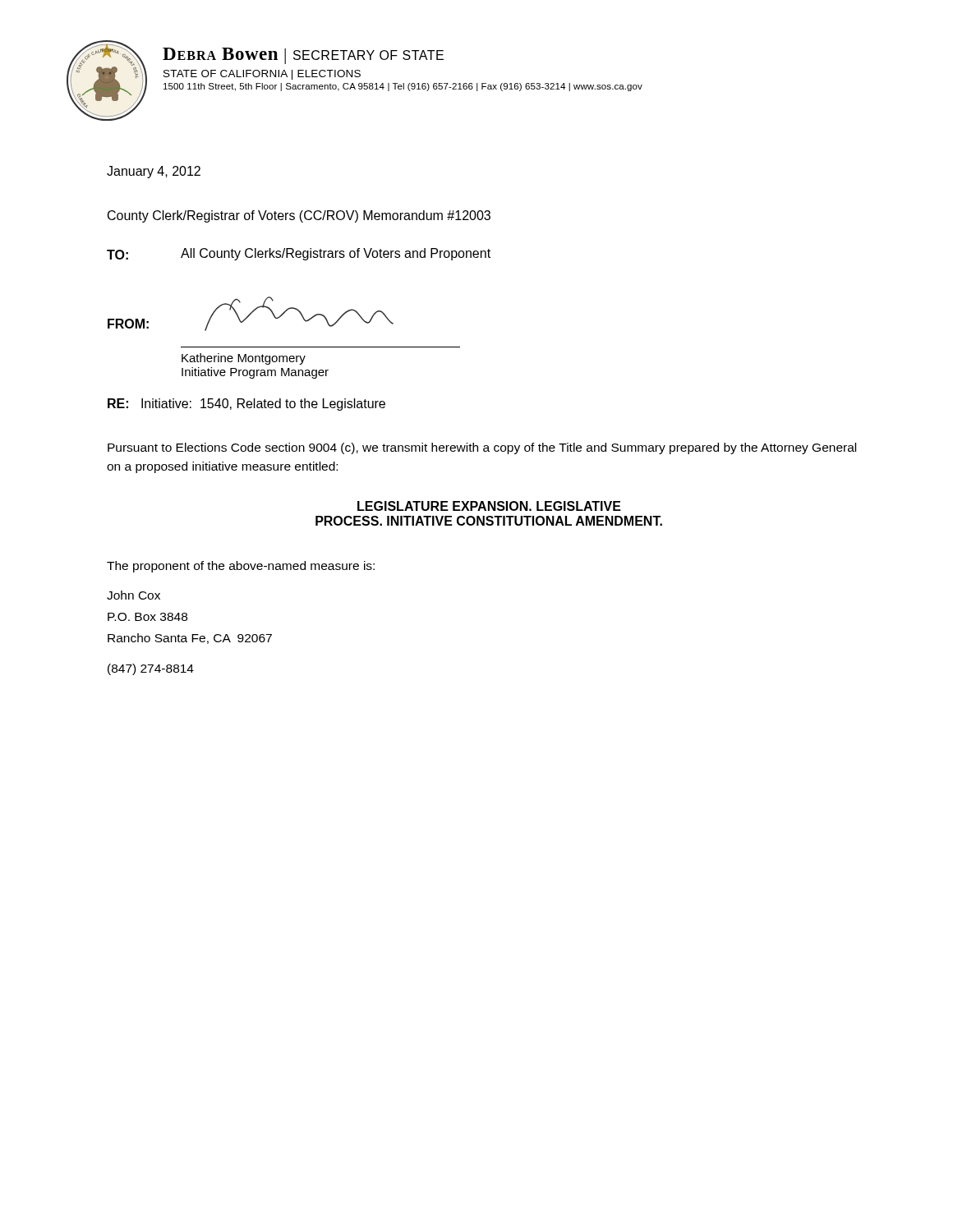Click on the text starting "RE: Initiative: 1540,"
The height and width of the screenshot is (1232, 953).
click(x=246, y=404)
